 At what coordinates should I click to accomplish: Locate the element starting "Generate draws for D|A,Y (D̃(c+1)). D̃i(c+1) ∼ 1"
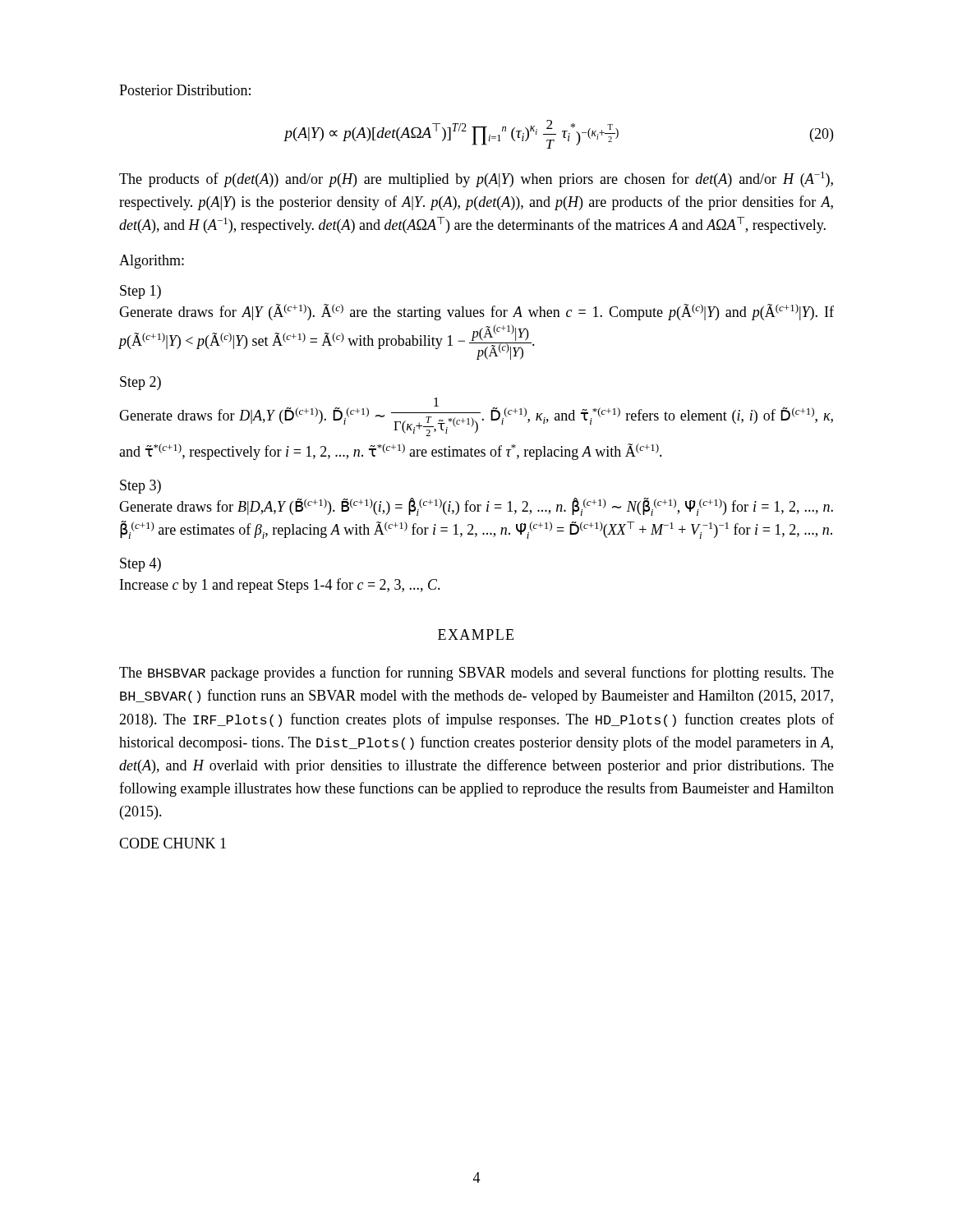point(476,428)
